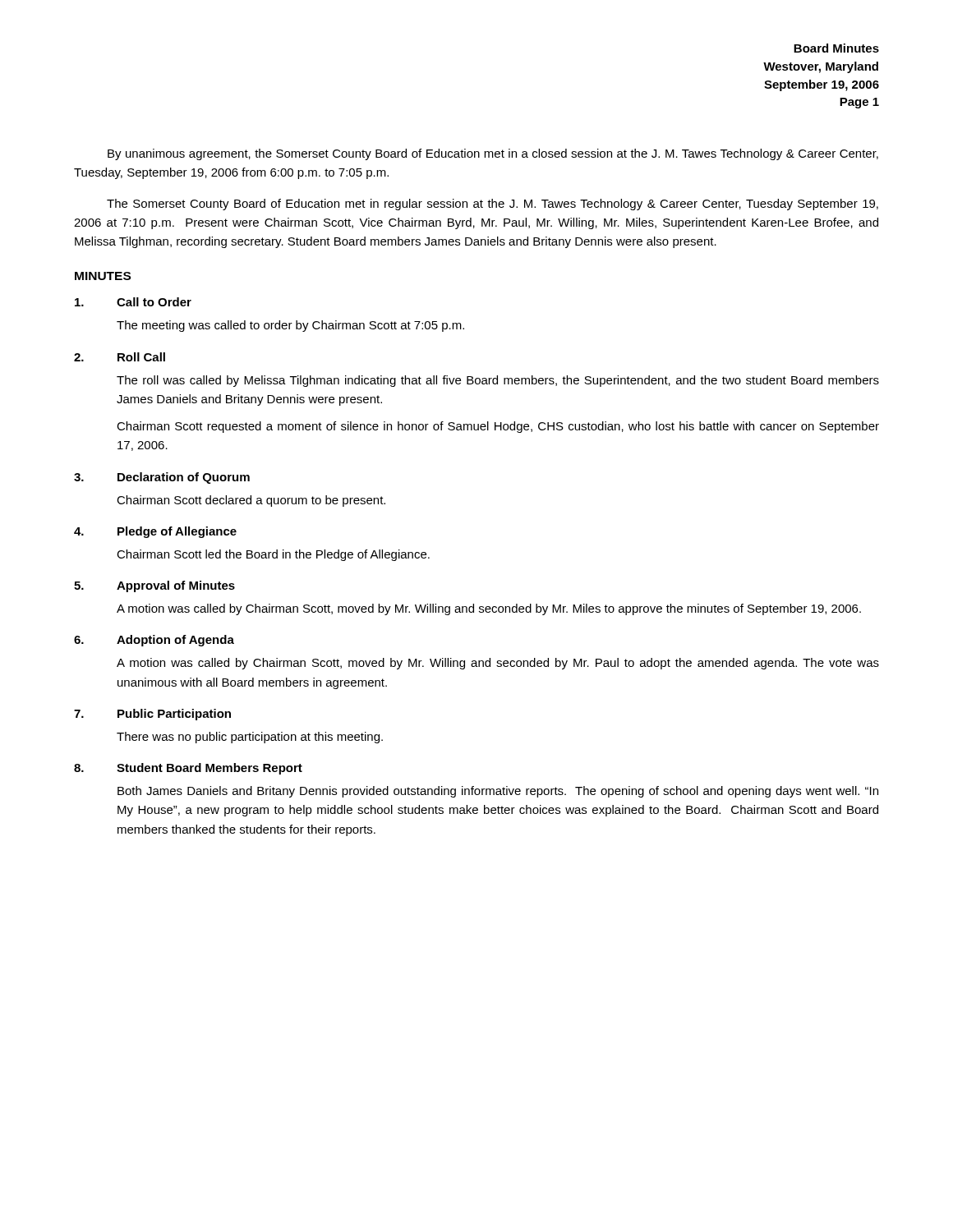This screenshot has height=1232, width=953.
Task: Navigate to the text starting "Chairman Scott led the Board in the Pledge"
Action: coord(274,554)
